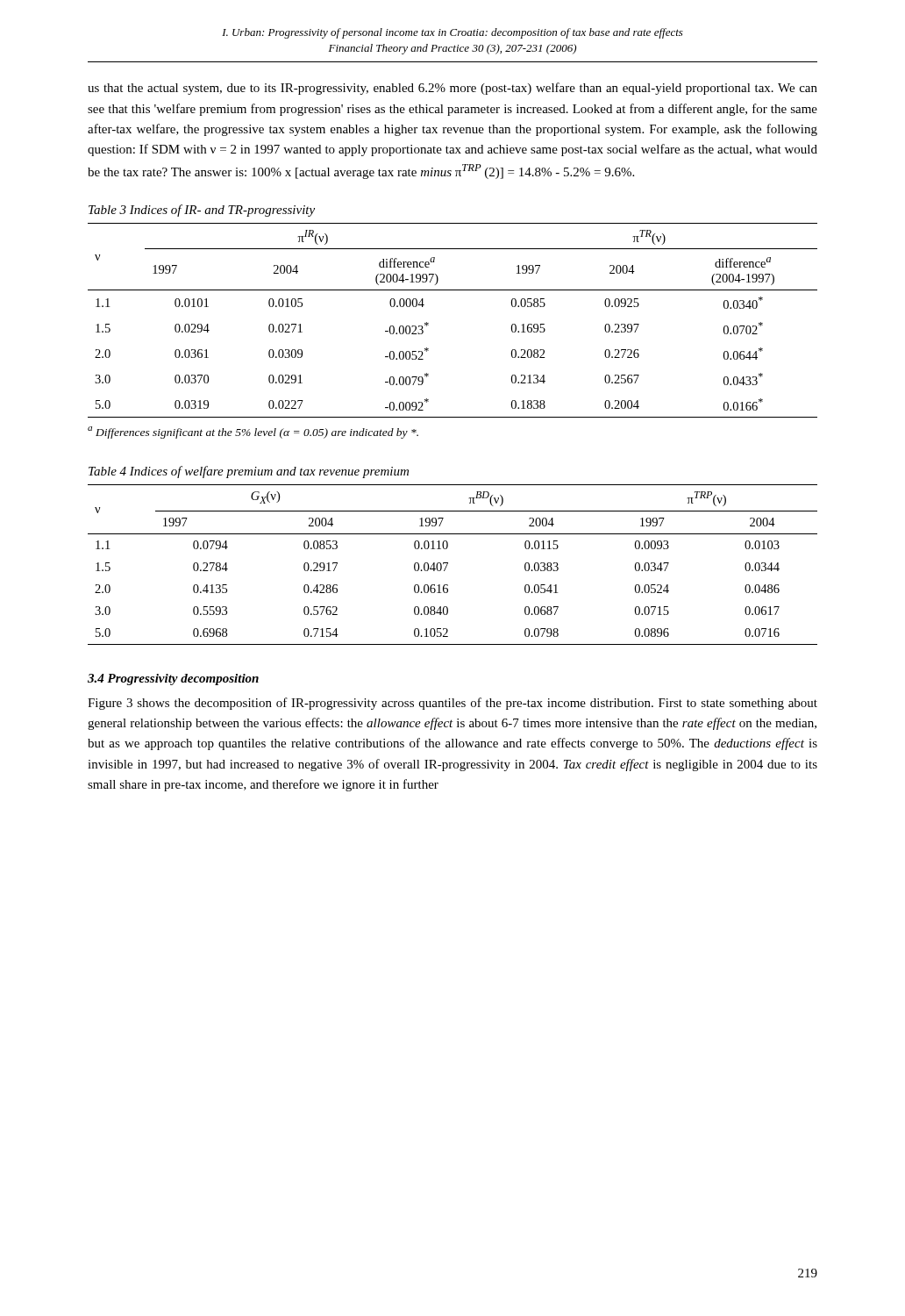Locate the table with the text "π IR (ν)"
Viewport: 905px width, 1316px height.
452,320
